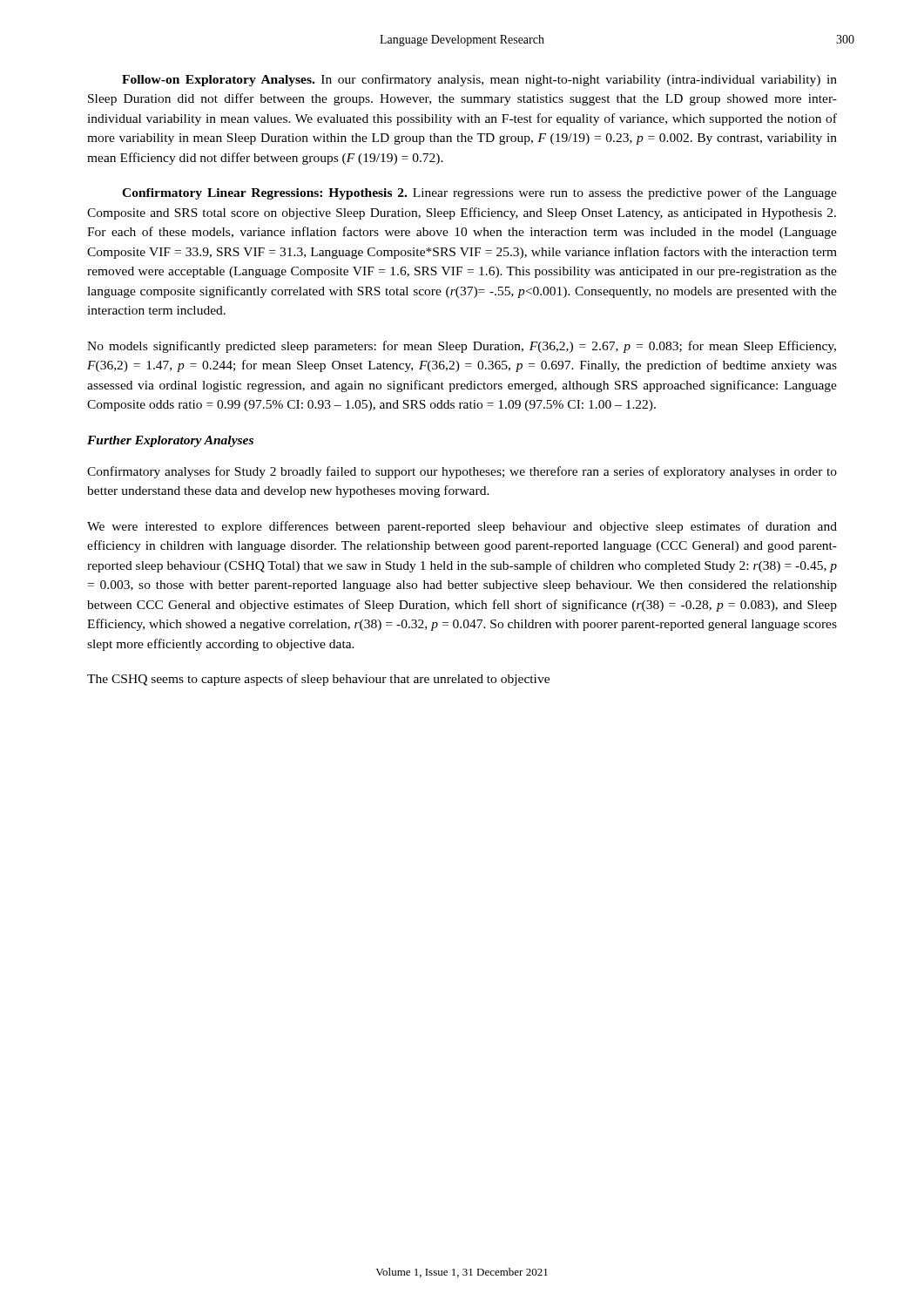Point to the passage starting "We were interested to explore differences between"

tap(462, 584)
